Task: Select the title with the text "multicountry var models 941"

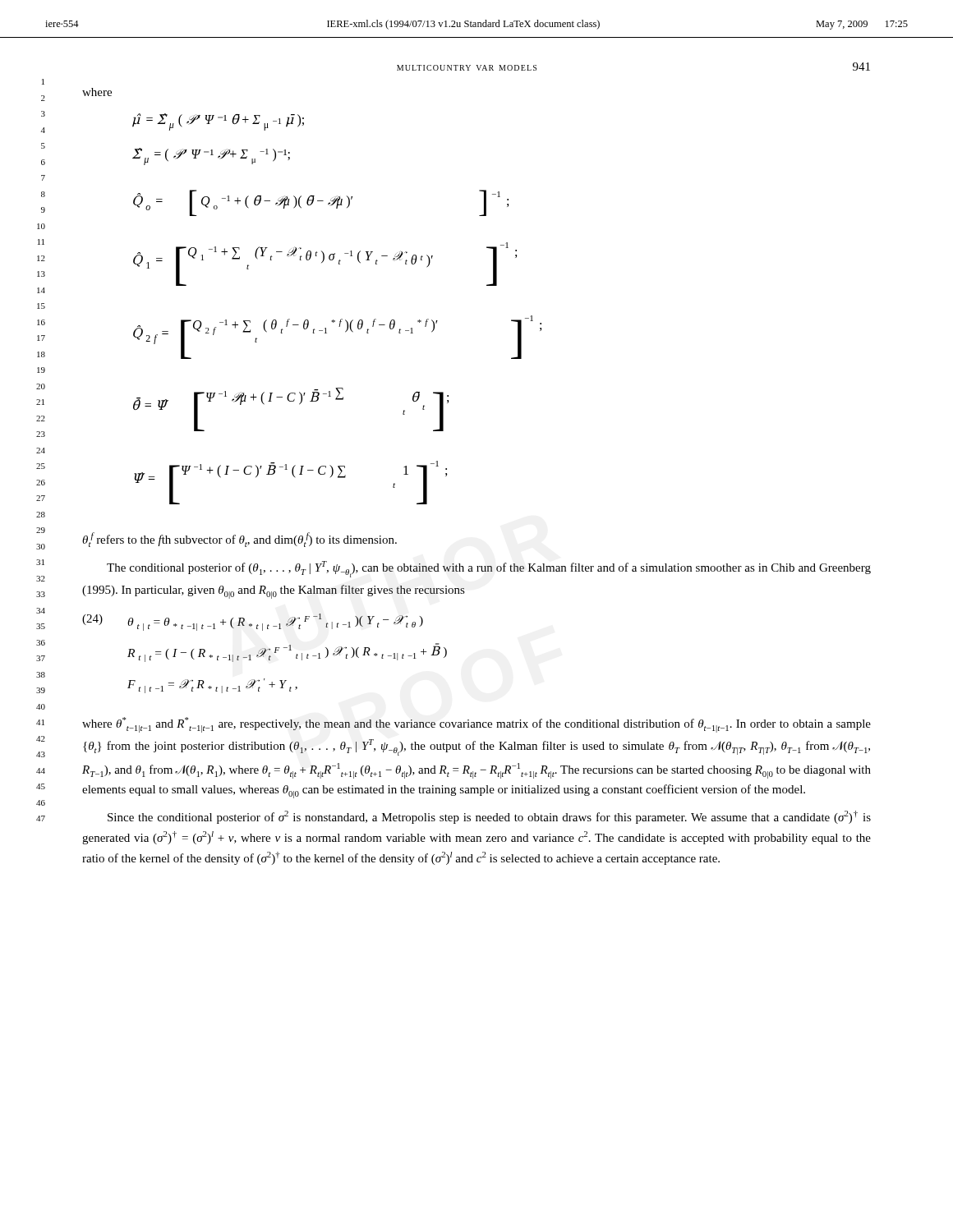Action: pos(476,67)
